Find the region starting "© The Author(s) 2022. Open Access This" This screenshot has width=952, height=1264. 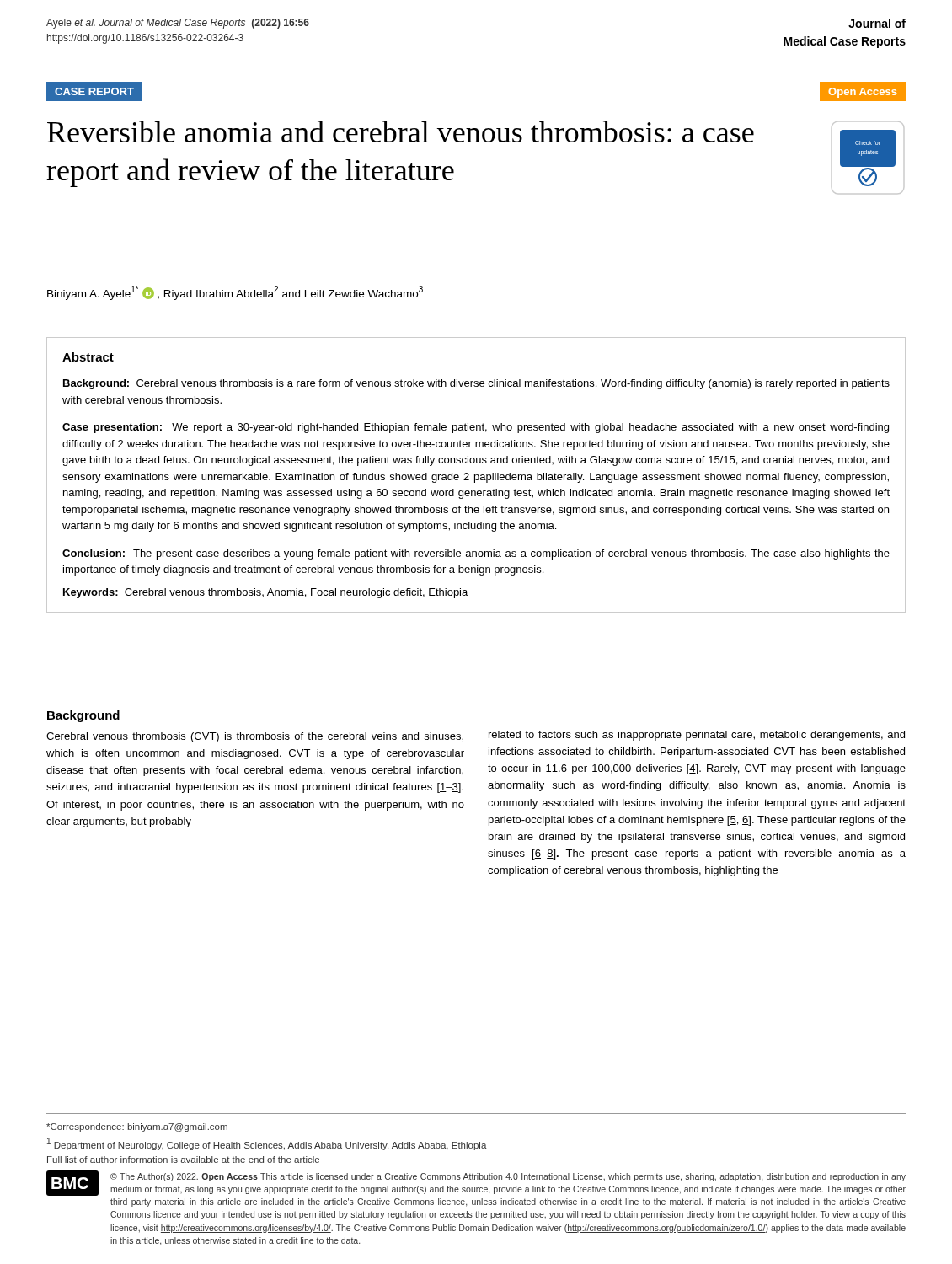click(508, 1208)
